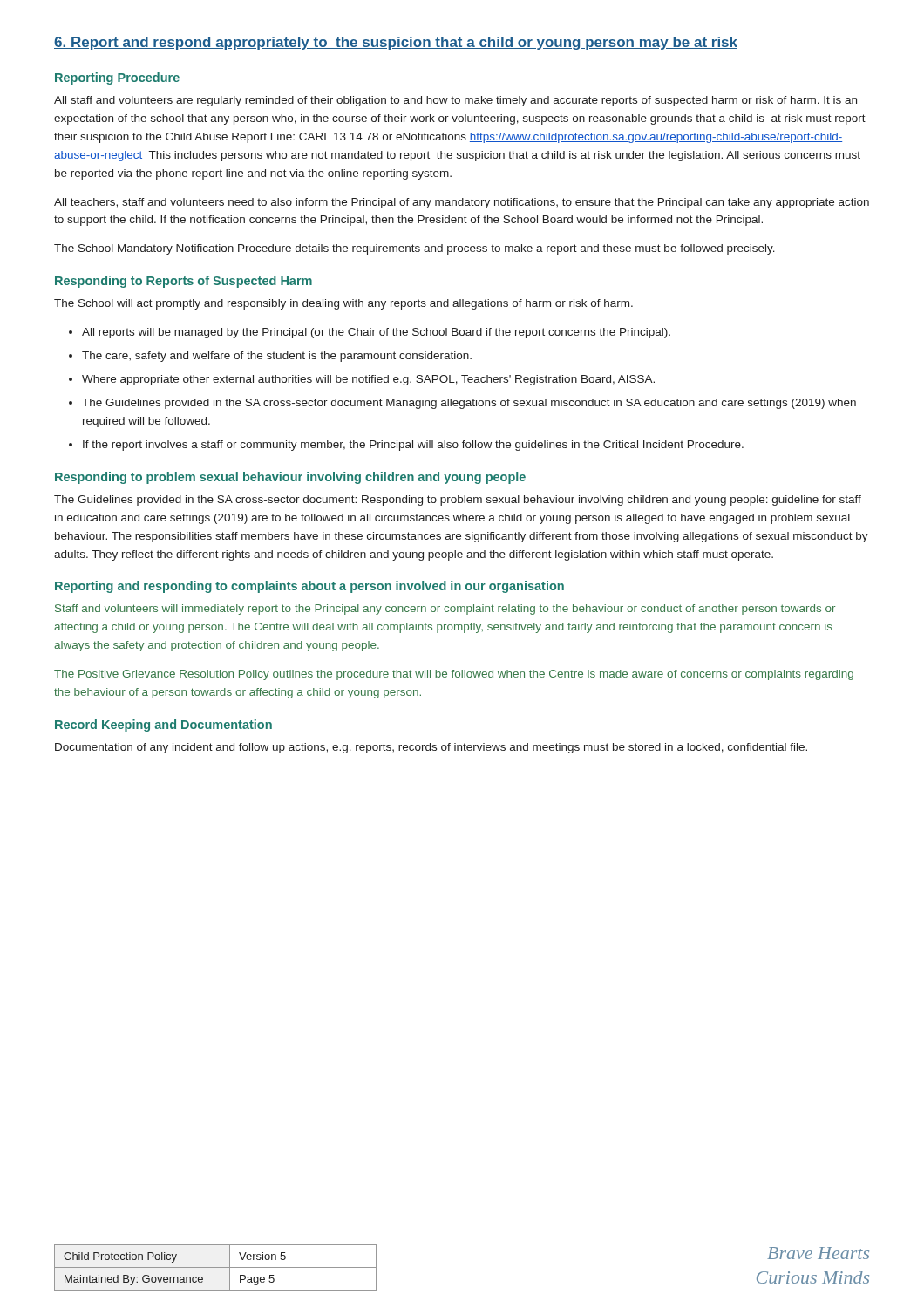Click on the text block containing "Staff and volunteers will immediately report to the"
924x1308 pixels.
(x=445, y=627)
